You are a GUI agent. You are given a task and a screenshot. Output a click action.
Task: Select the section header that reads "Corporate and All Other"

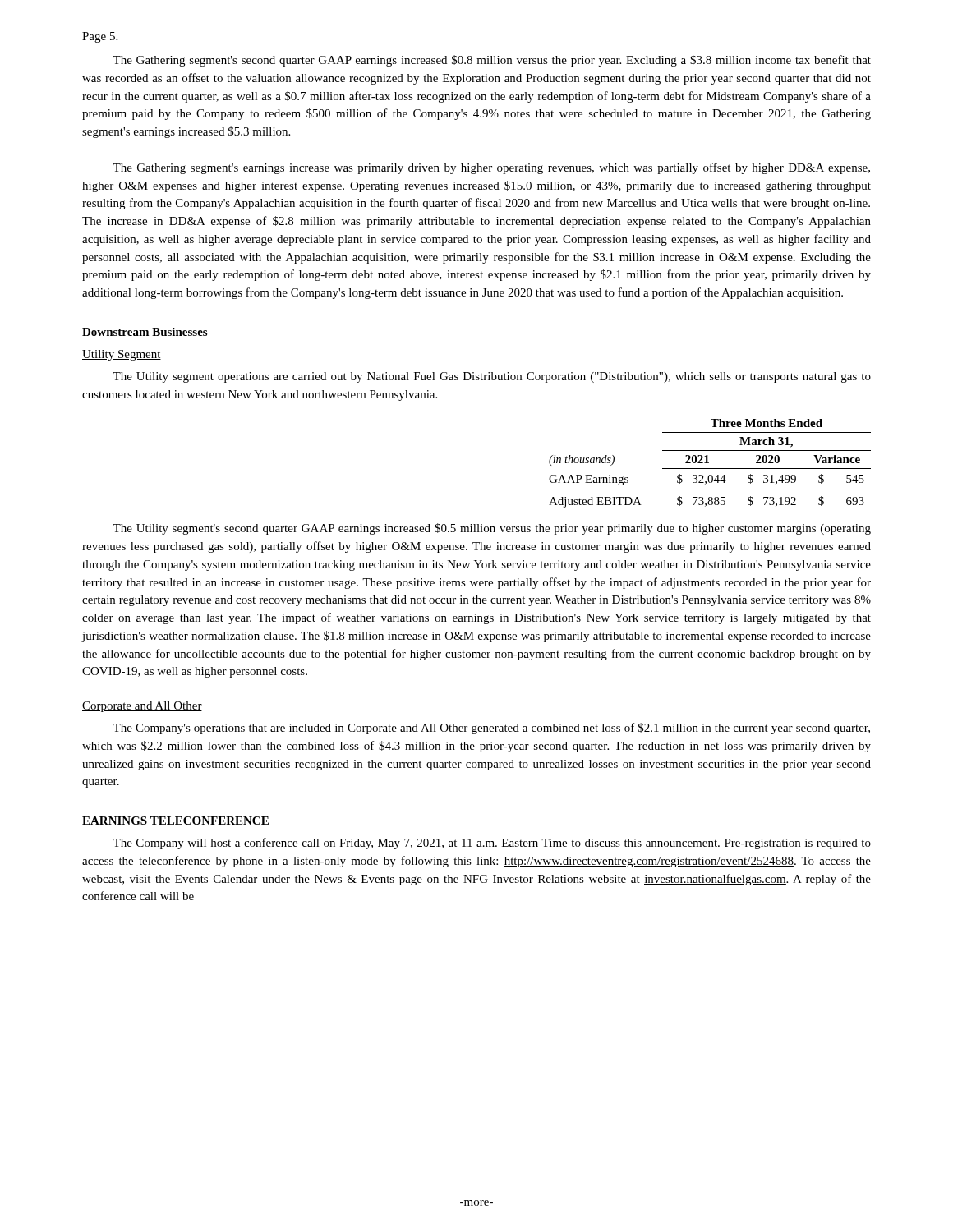coord(142,706)
